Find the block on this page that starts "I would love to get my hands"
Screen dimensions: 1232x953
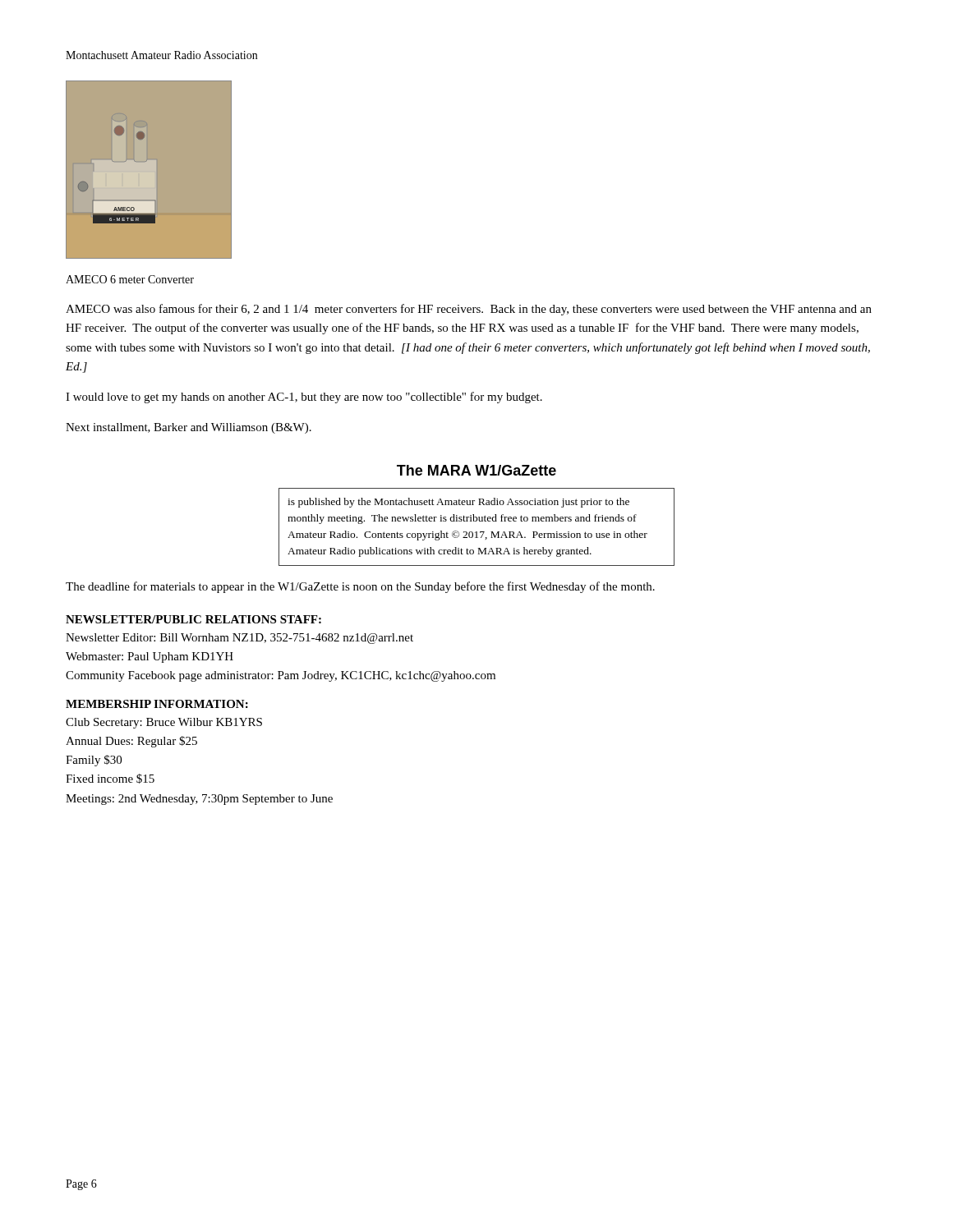click(x=304, y=397)
